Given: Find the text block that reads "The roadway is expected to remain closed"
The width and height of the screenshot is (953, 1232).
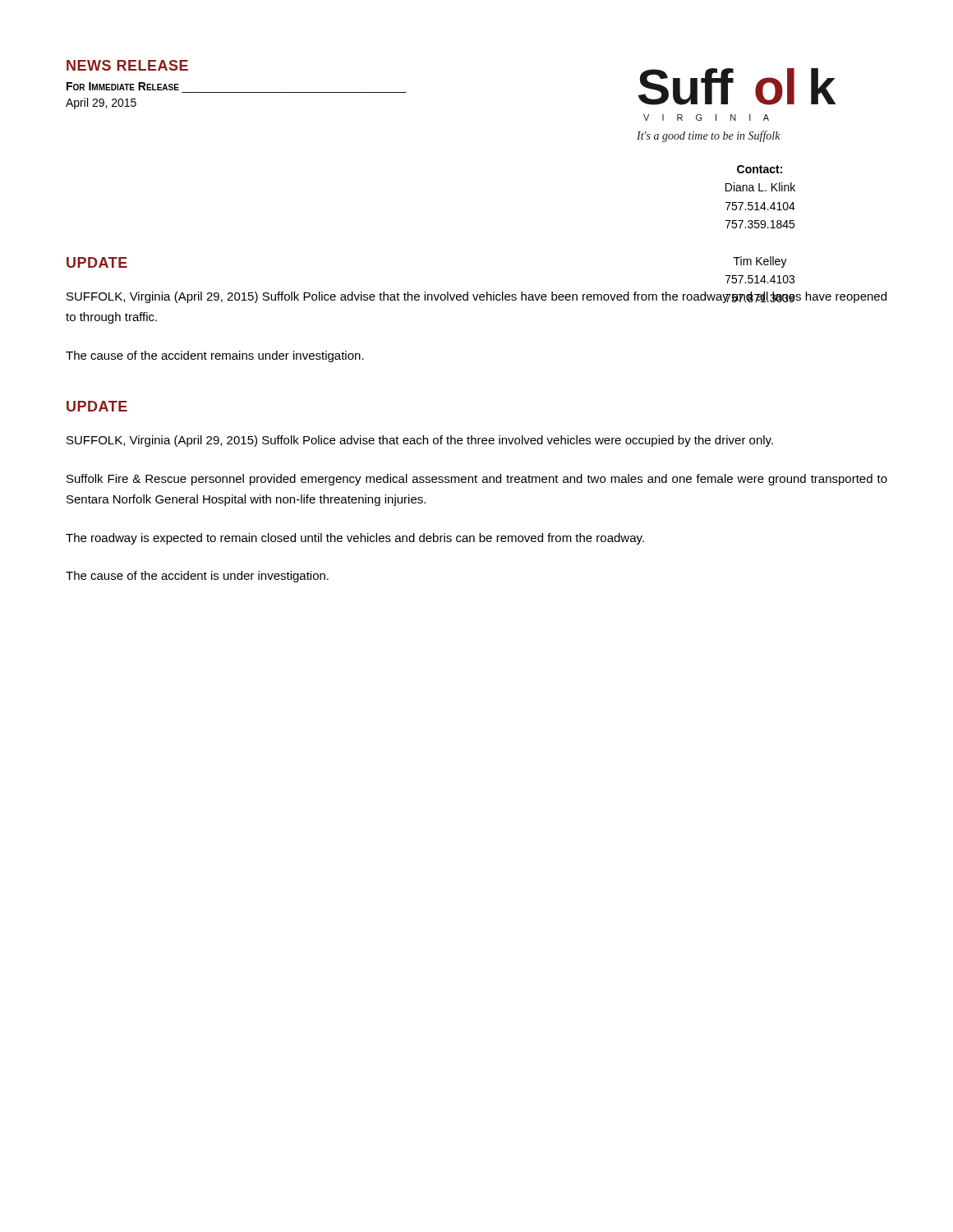Looking at the screenshot, I should [x=355, y=537].
